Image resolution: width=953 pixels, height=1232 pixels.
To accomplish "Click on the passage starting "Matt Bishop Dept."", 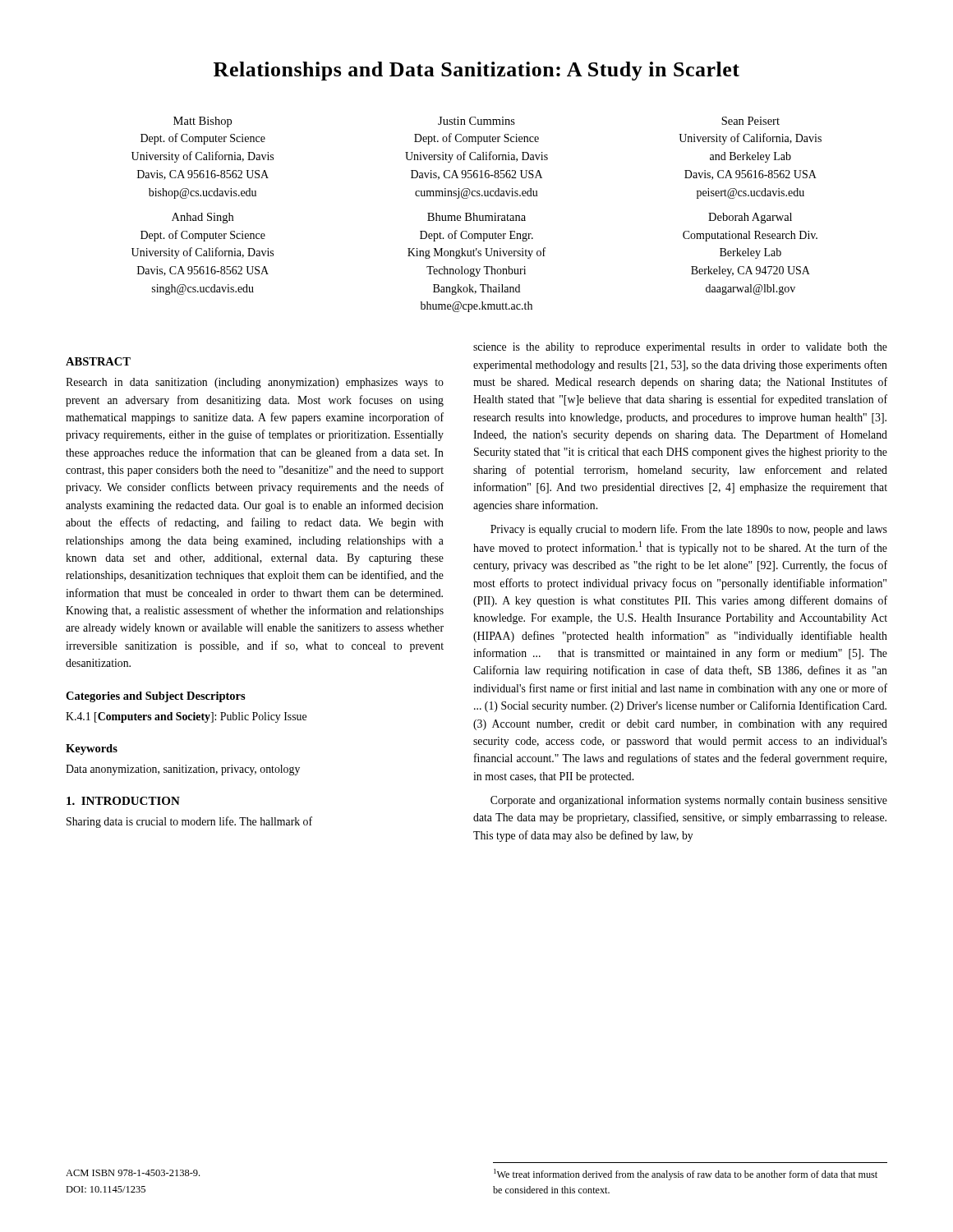I will pyautogui.click(x=203, y=155).
